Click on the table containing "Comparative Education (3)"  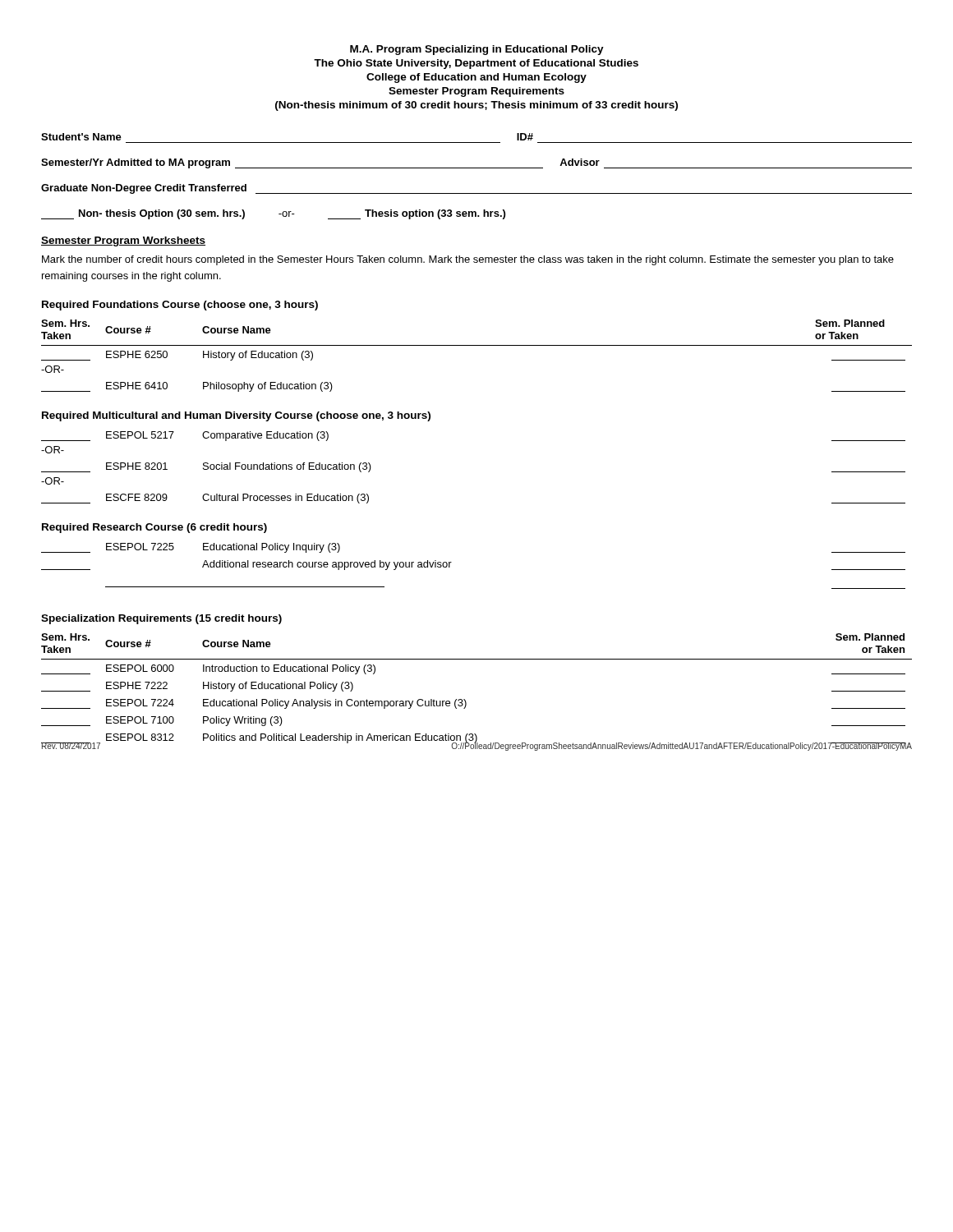tap(476, 466)
